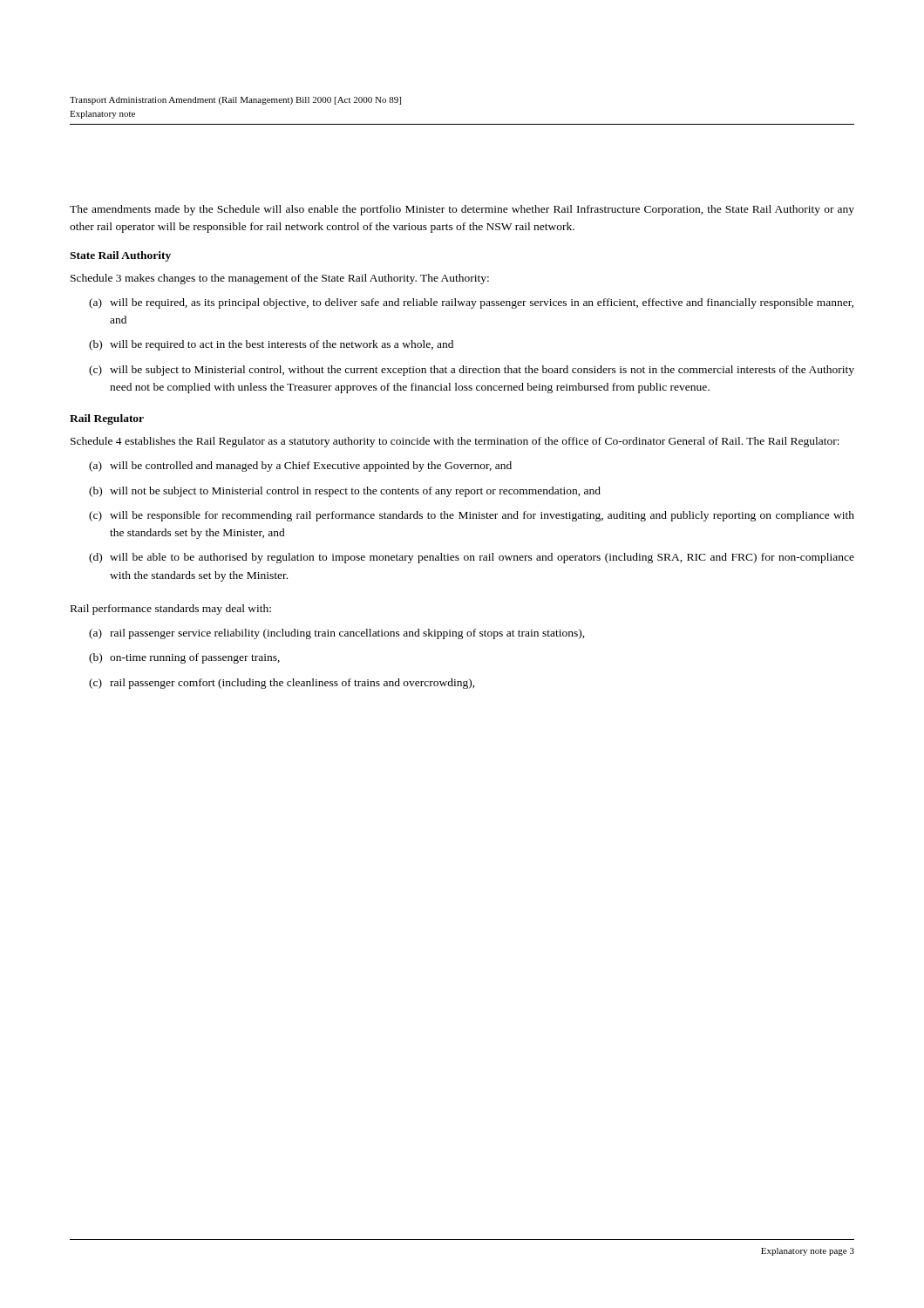This screenshot has width=924, height=1308.
Task: Locate the block starting "(d) will be"
Action: [462, 566]
